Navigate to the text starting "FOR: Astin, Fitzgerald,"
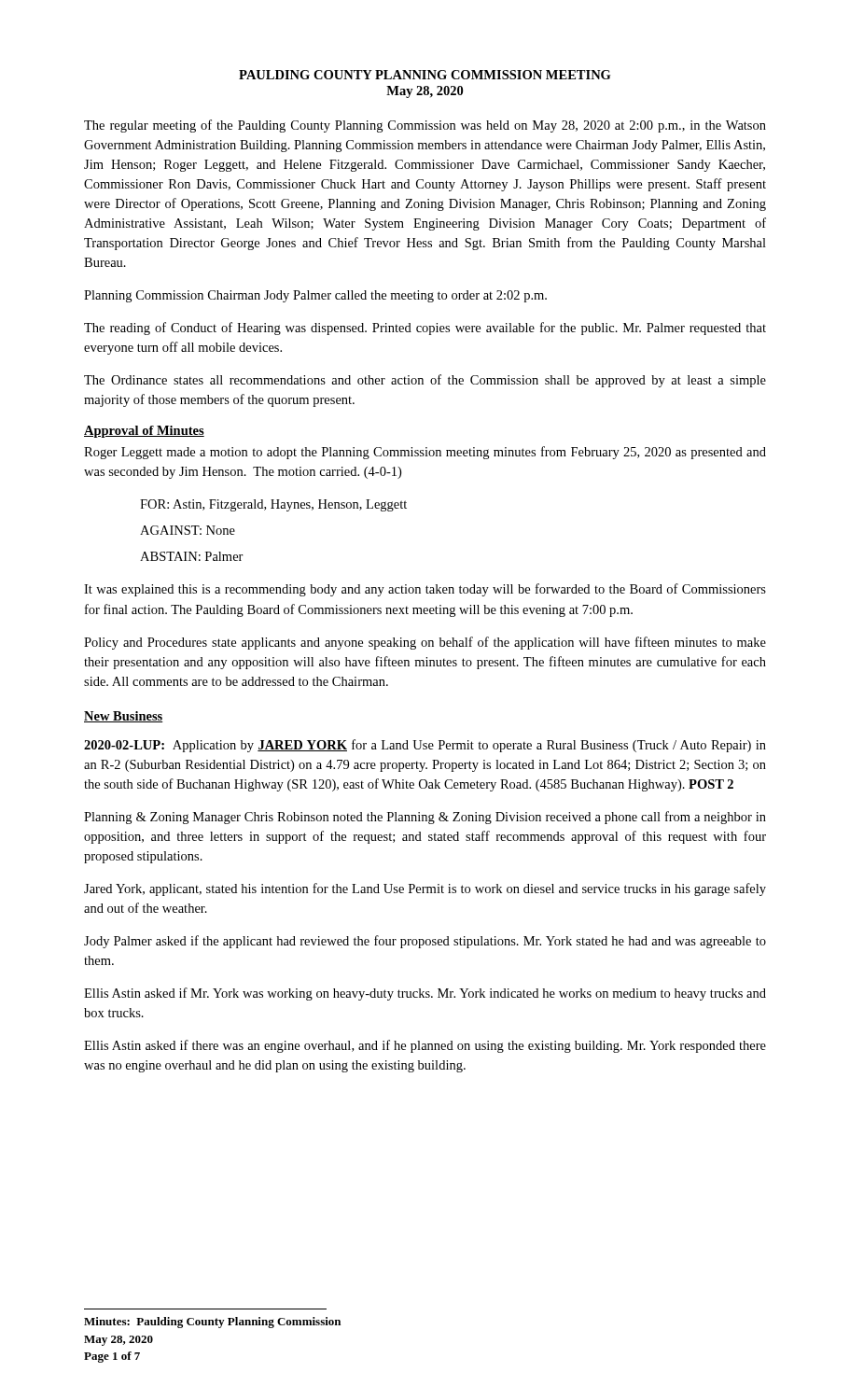Viewport: 850px width, 1400px height. (x=274, y=504)
